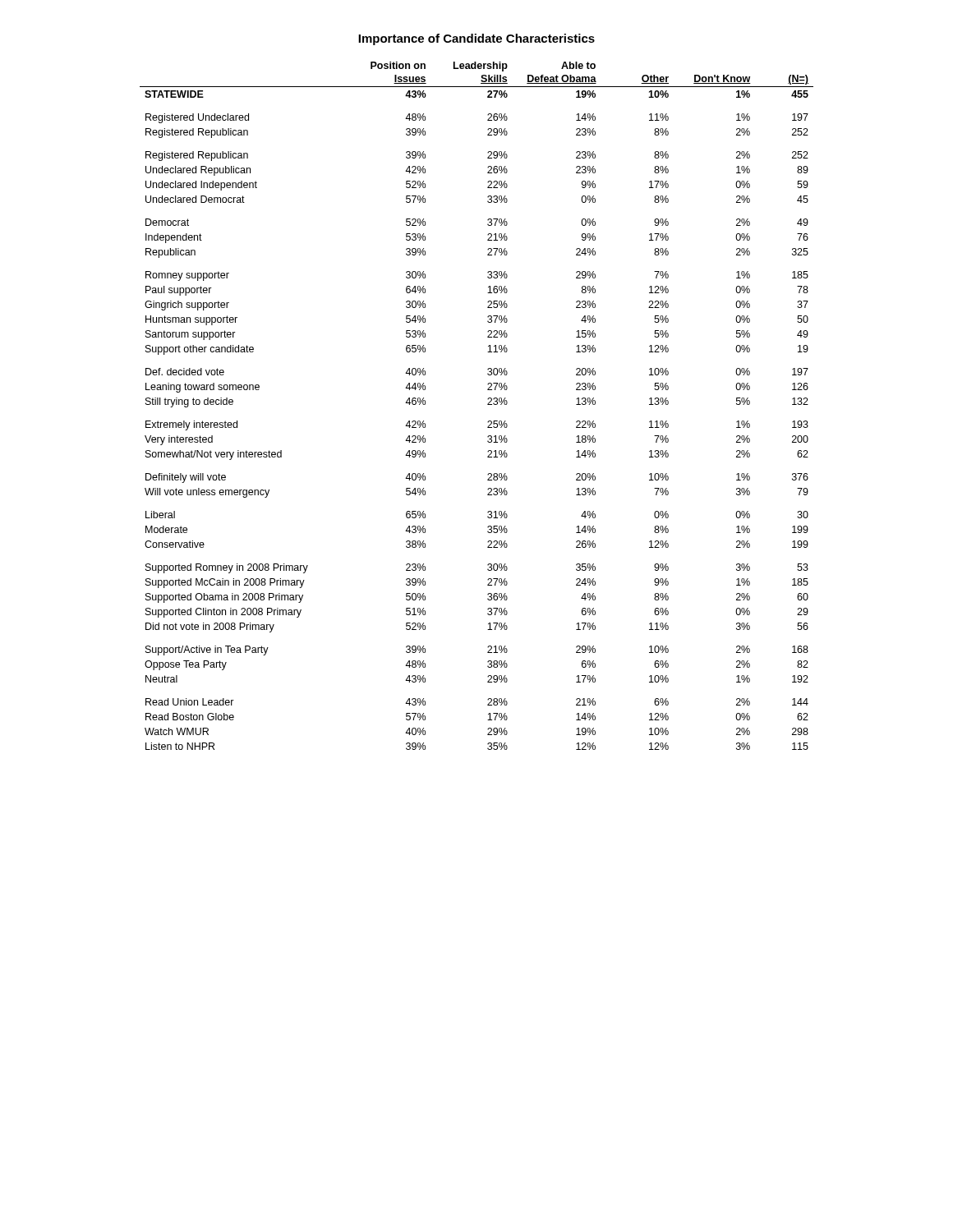Select the table
The height and width of the screenshot is (1232, 953).
click(x=476, y=406)
